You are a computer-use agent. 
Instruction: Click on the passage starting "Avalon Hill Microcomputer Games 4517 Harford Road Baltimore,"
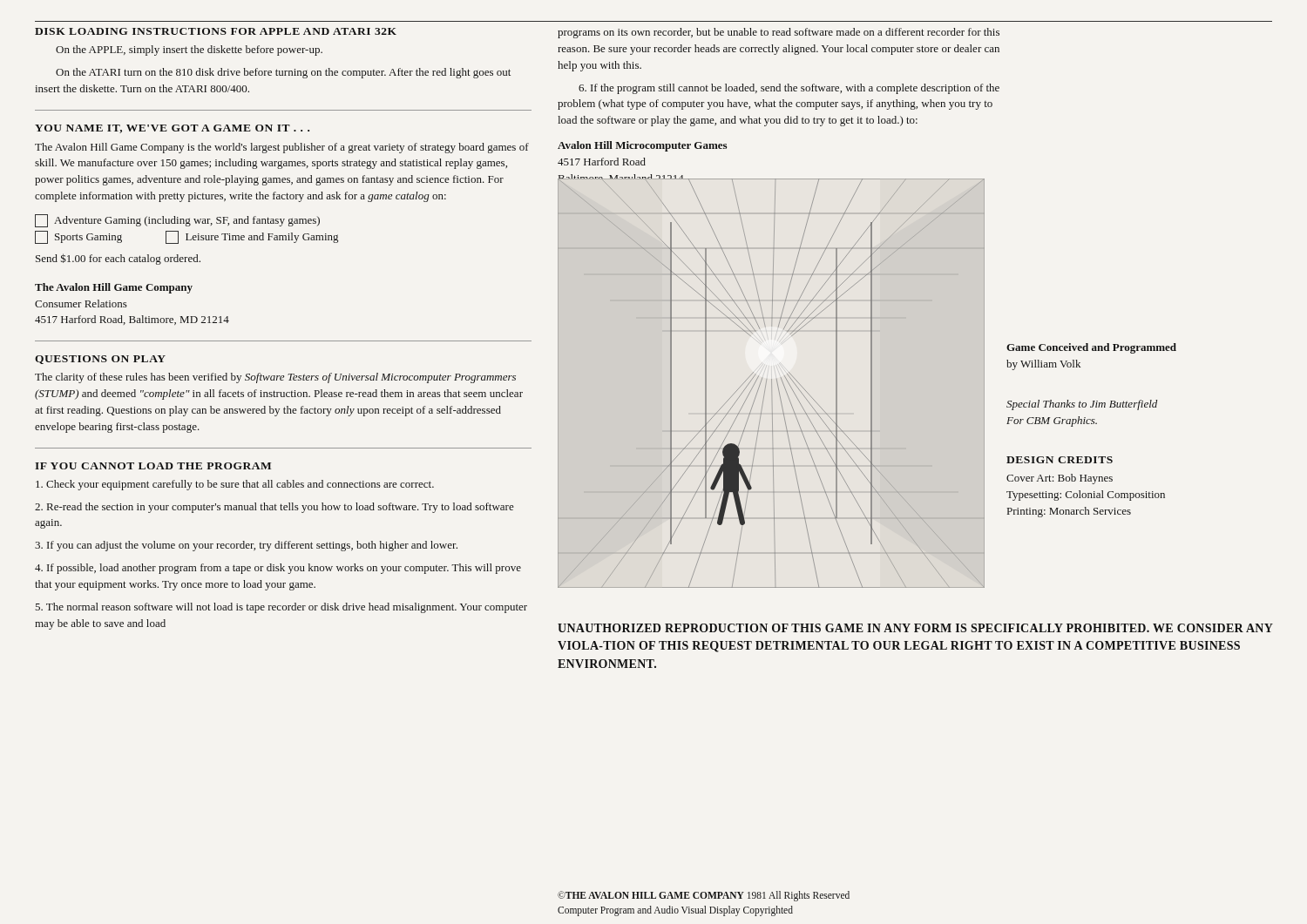tap(642, 146)
